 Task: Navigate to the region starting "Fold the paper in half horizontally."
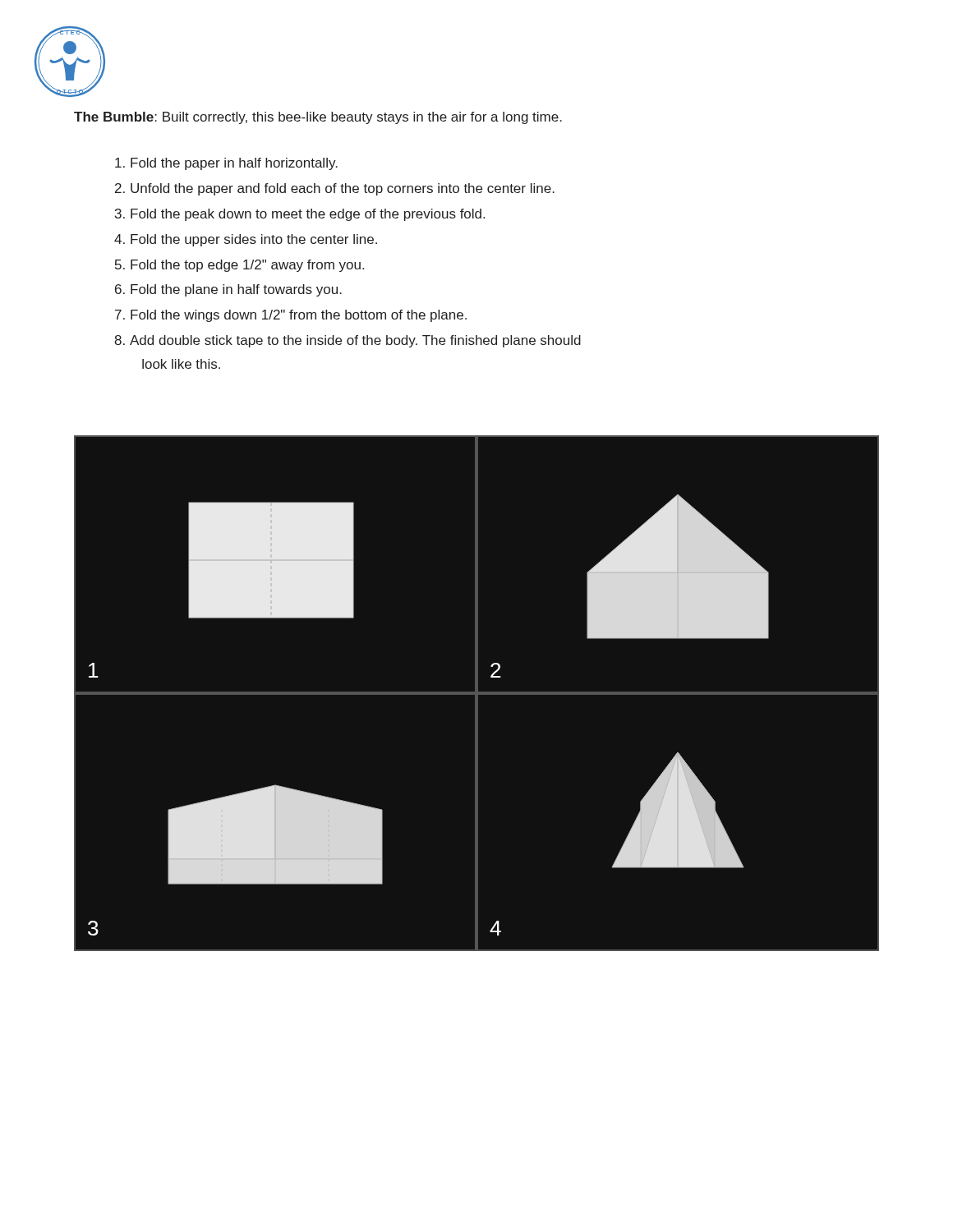coord(226,164)
